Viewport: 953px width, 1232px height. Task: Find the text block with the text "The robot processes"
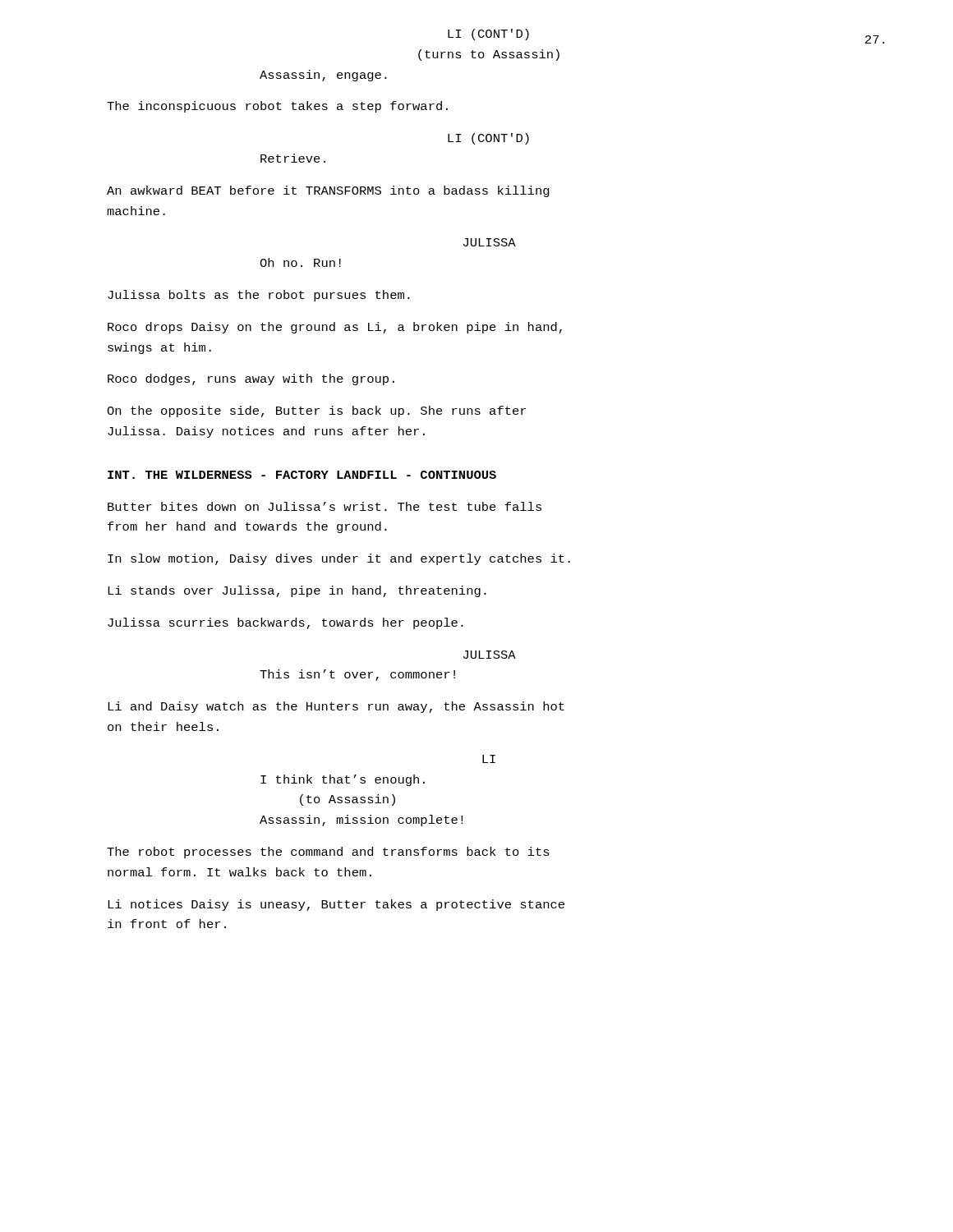(x=328, y=863)
